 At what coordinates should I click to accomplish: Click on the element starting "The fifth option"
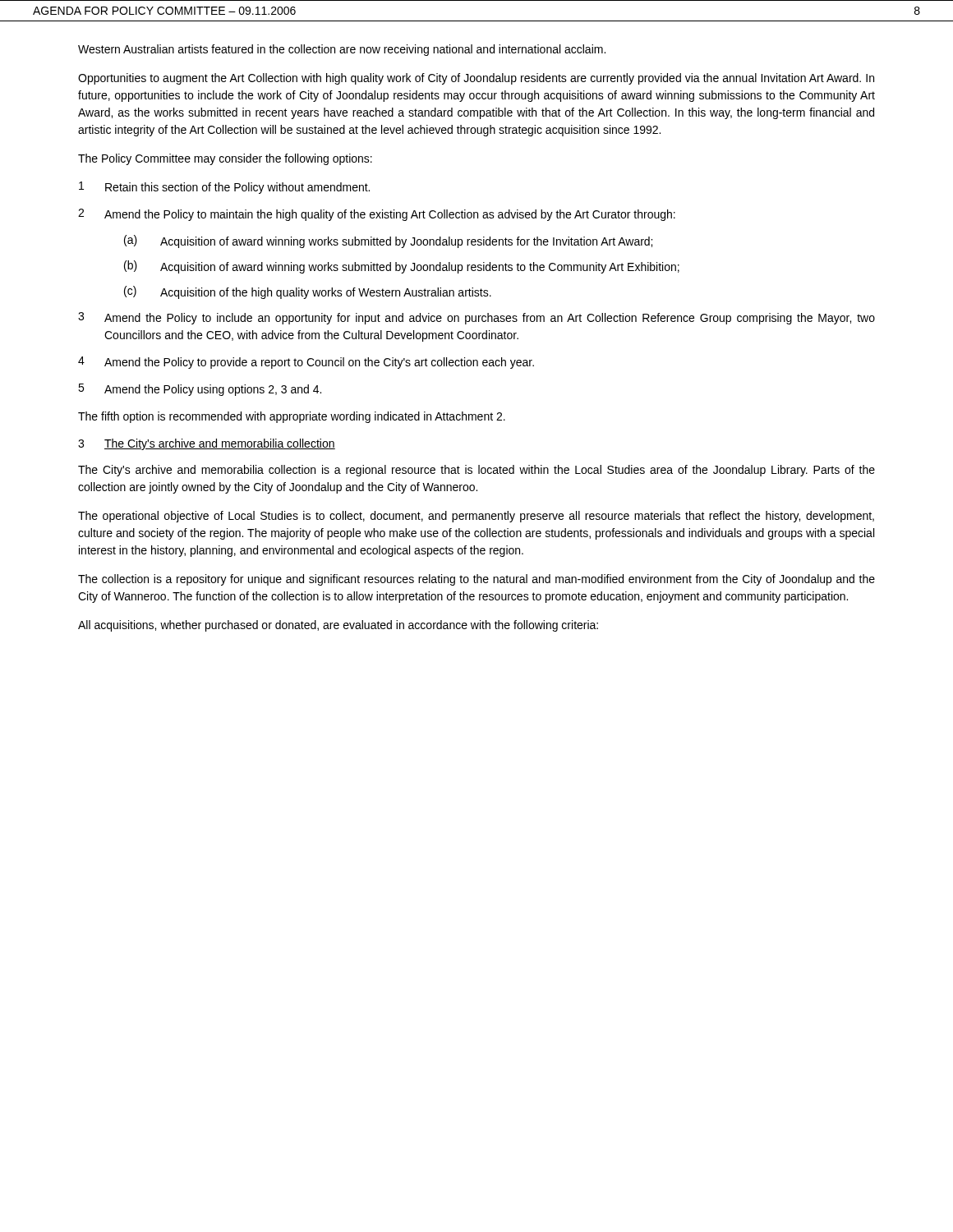click(x=292, y=416)
